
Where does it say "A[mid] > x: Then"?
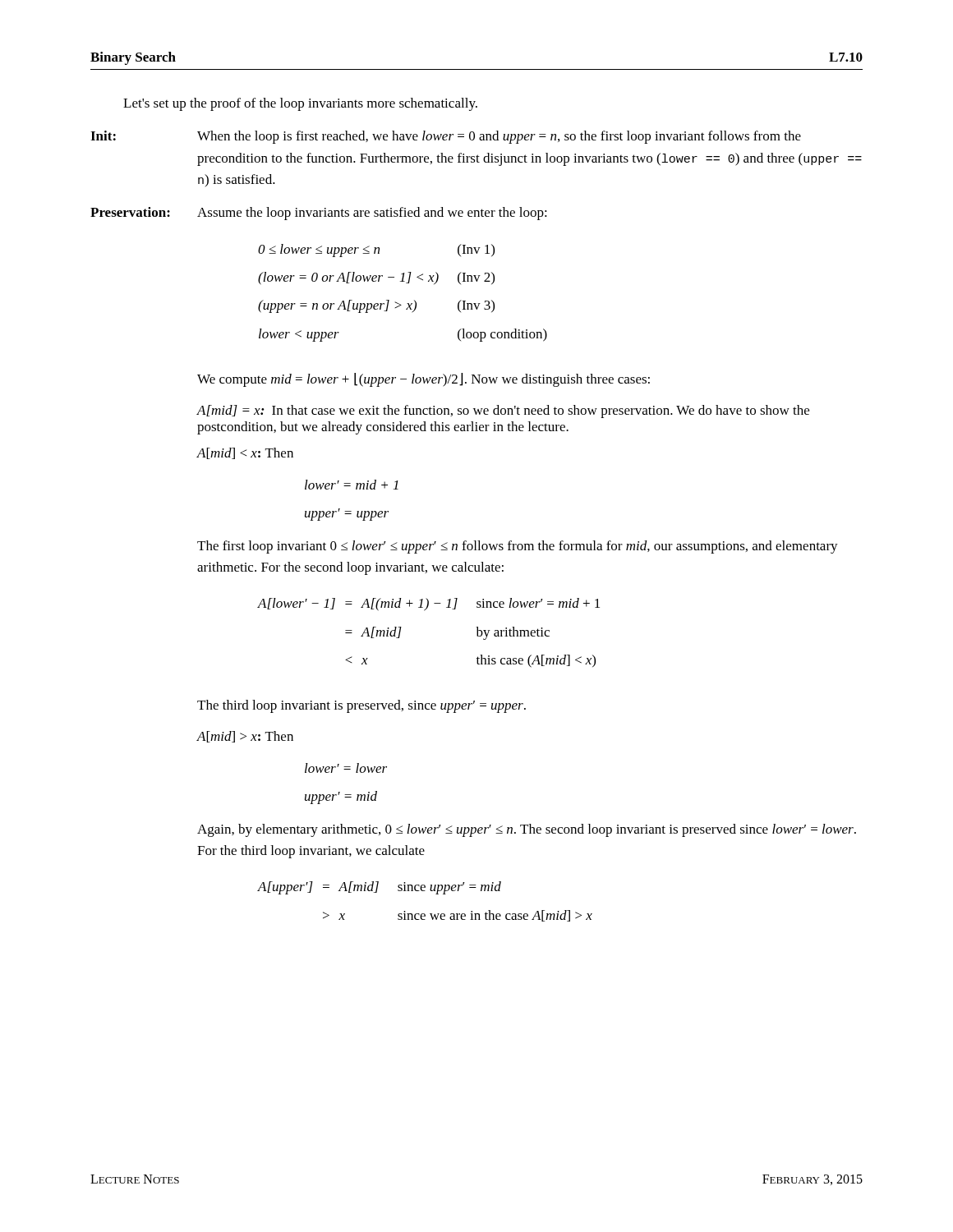point(245,736)
